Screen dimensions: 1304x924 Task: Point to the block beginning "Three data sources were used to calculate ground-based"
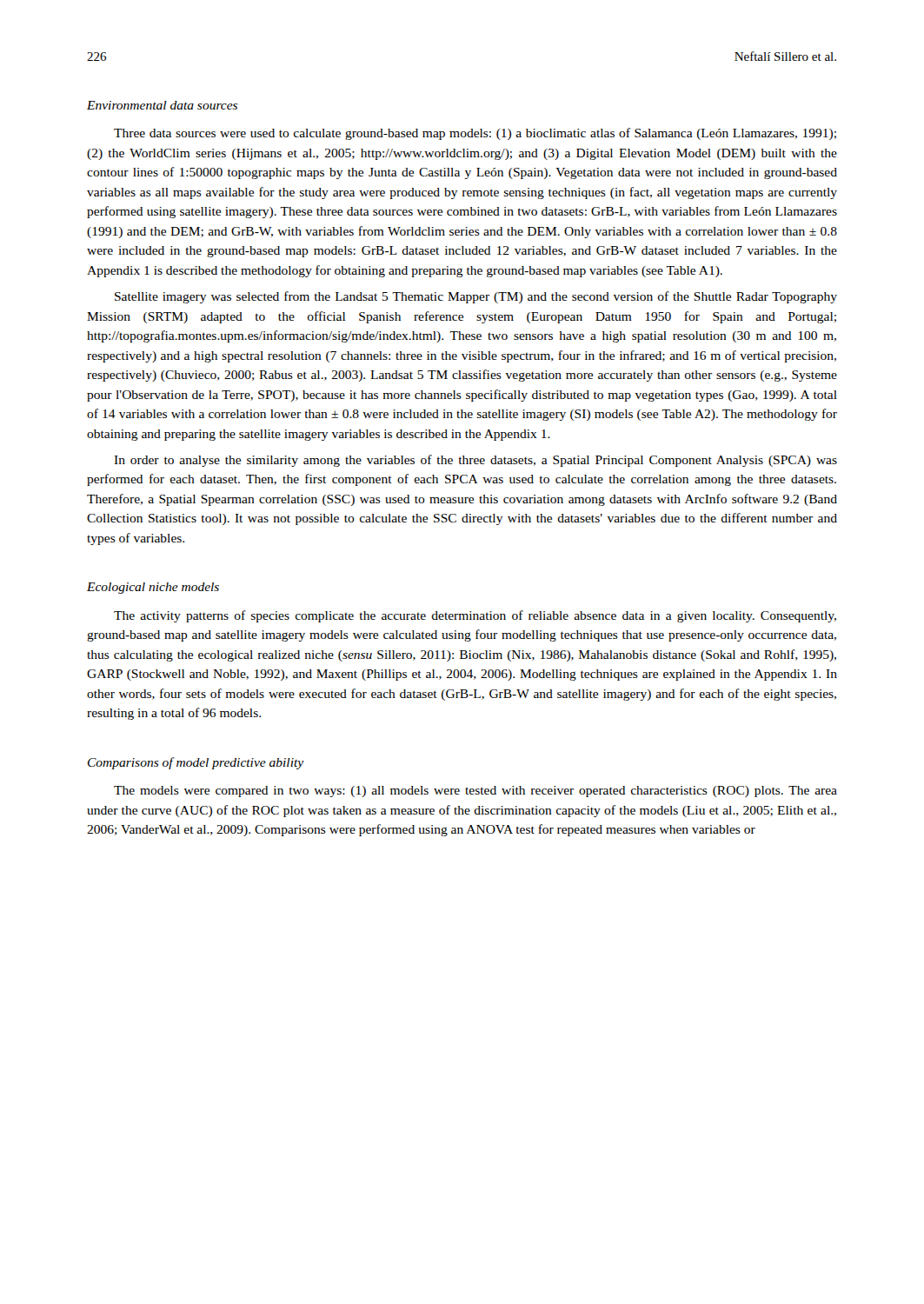(x=462, y=202)
